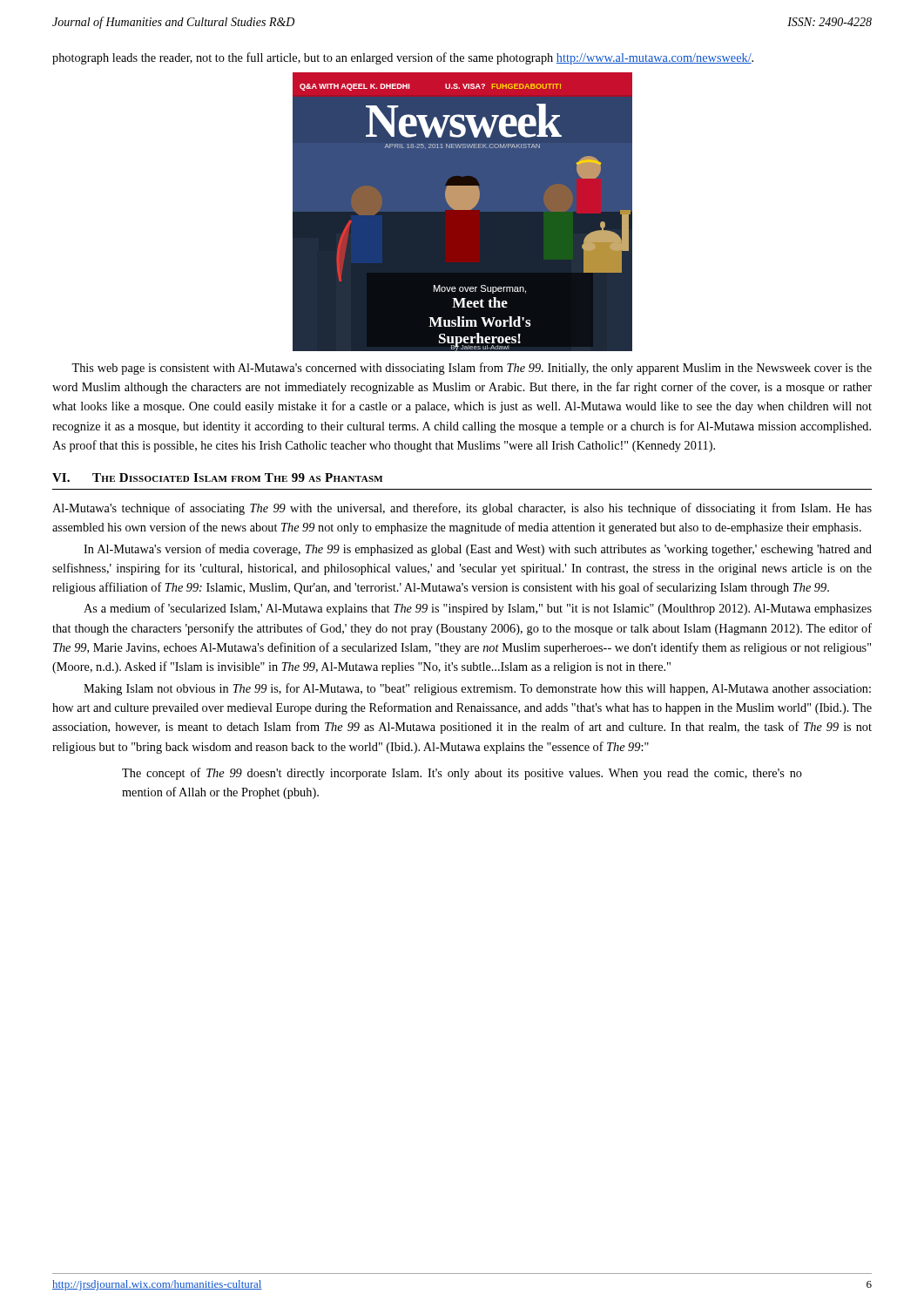Find the text block with the text "This web page is consistent with"
Screen dimensions: 1307x924
pos(462,406)
